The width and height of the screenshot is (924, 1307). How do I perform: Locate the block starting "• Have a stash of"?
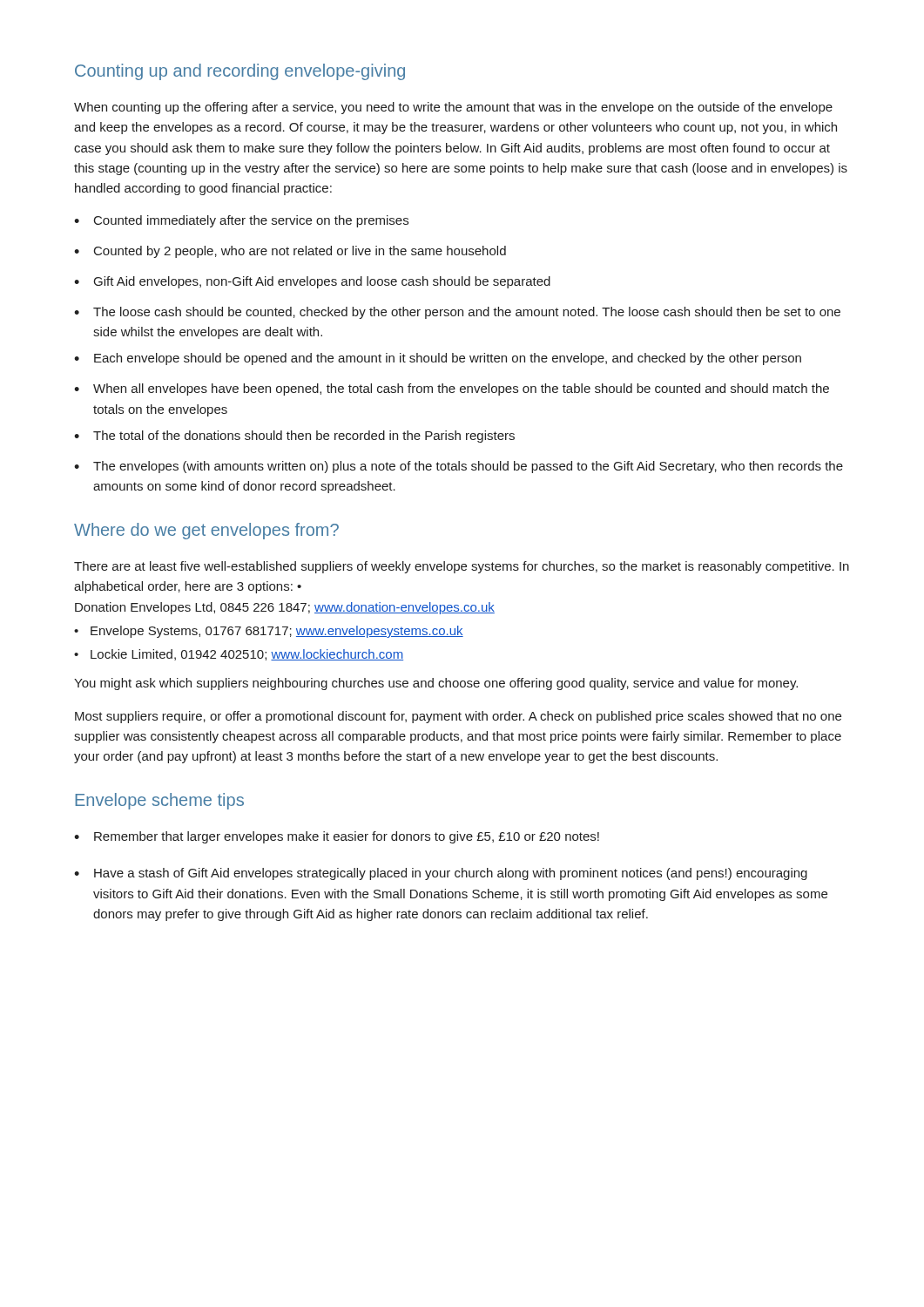tap(462, 893)
